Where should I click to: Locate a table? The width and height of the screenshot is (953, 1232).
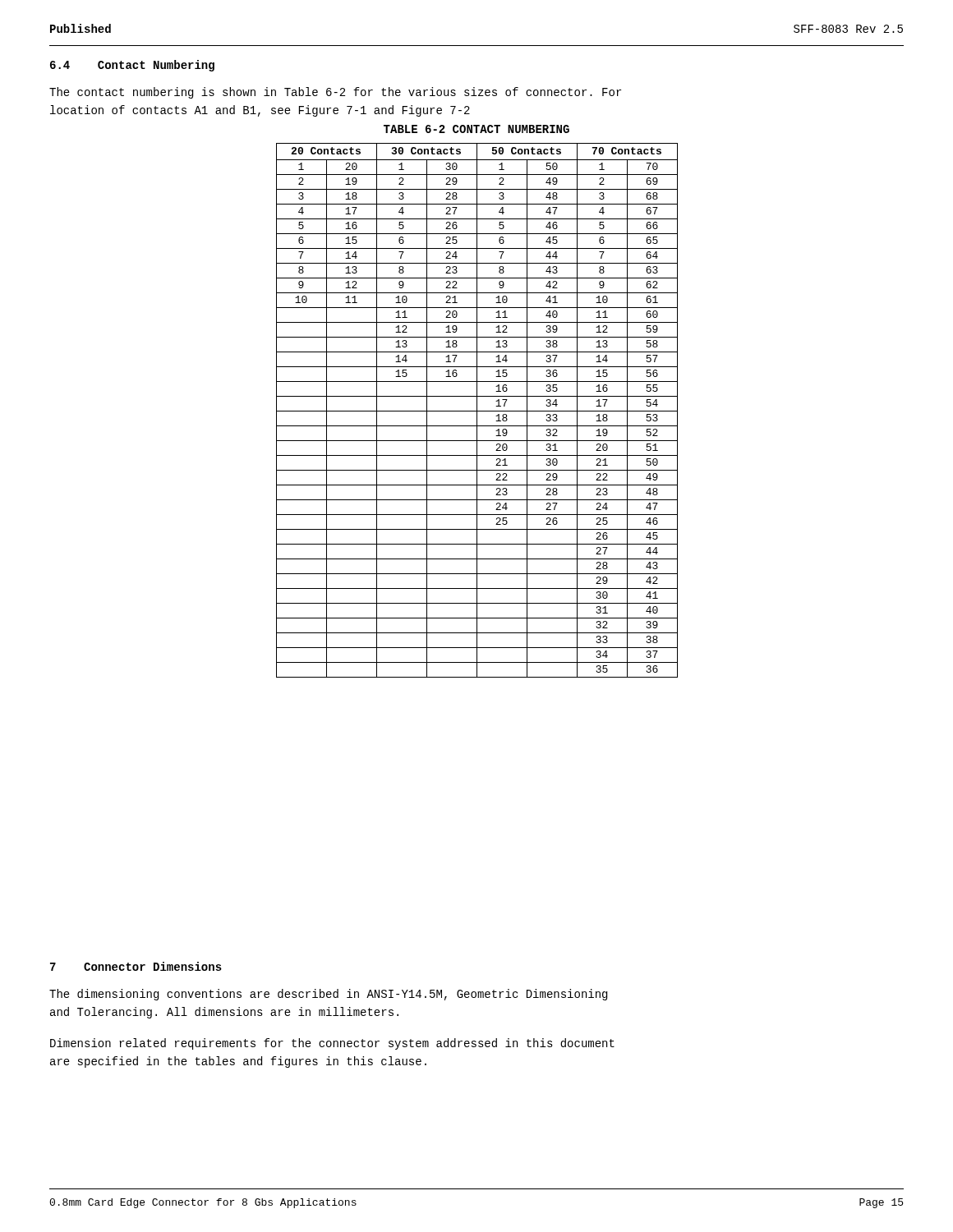click(x=476, y=410)
